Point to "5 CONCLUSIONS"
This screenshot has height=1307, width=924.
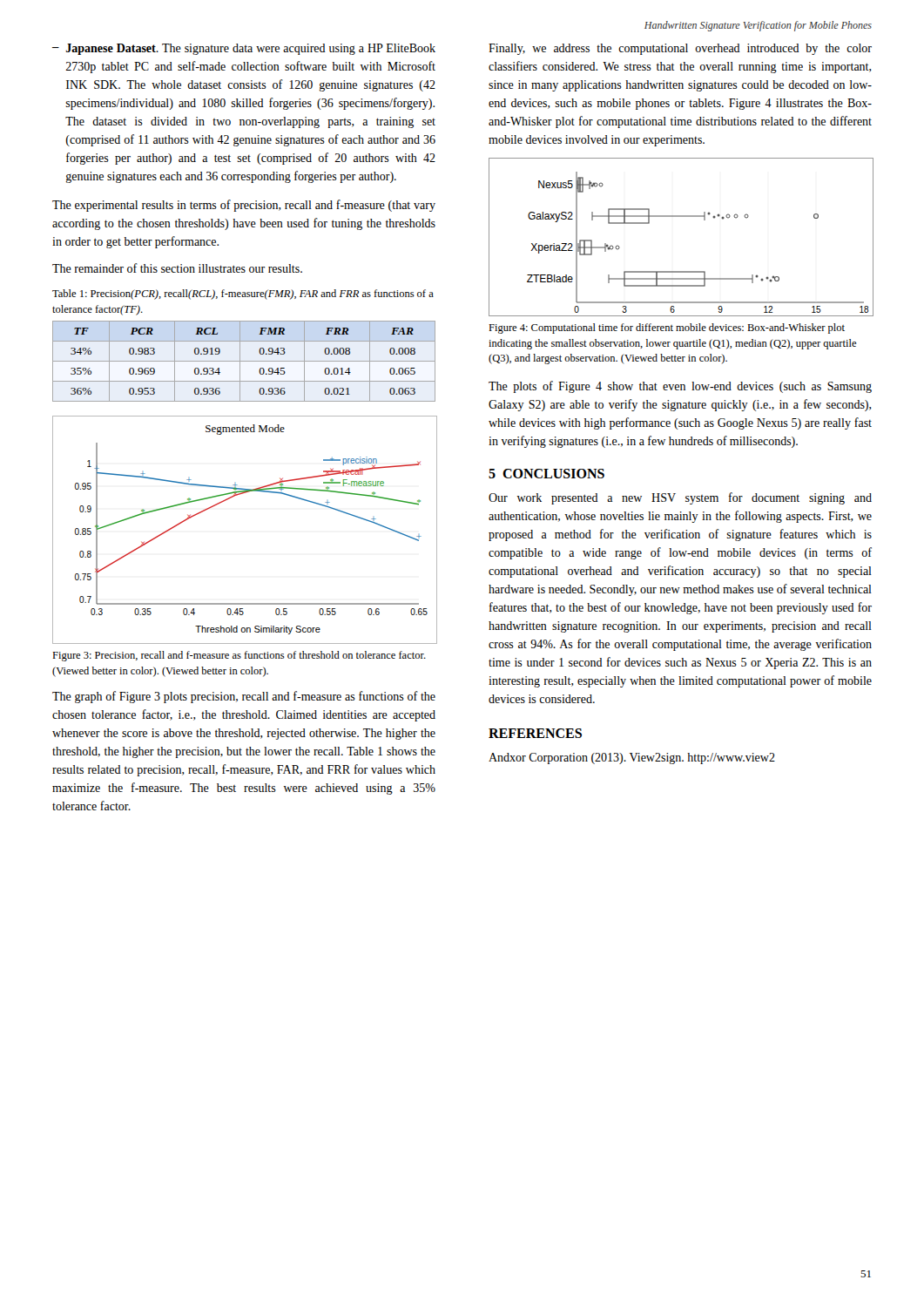click(547, 473)
